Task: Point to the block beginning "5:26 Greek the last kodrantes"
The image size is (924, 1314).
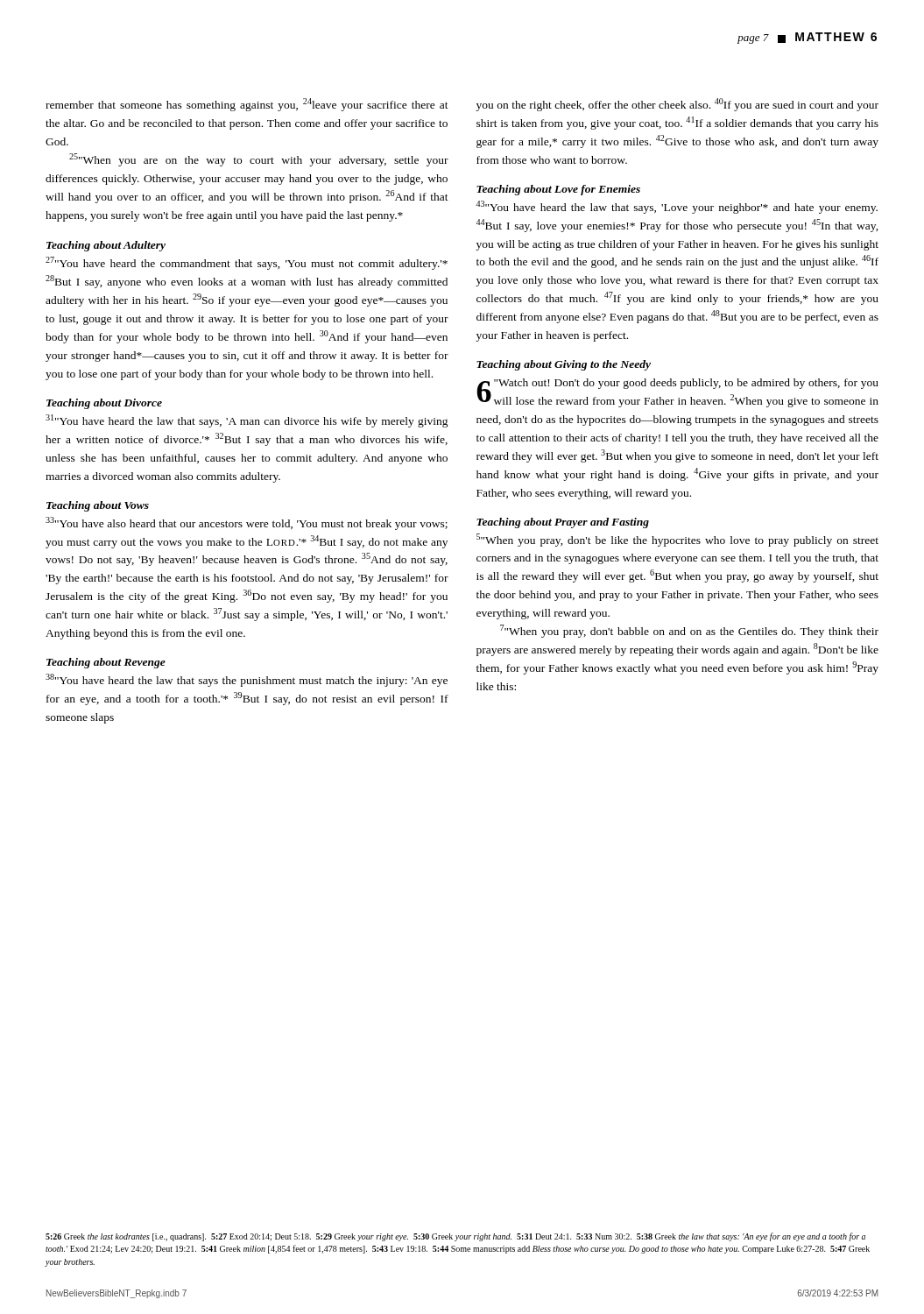Action: click(458, 1249)
